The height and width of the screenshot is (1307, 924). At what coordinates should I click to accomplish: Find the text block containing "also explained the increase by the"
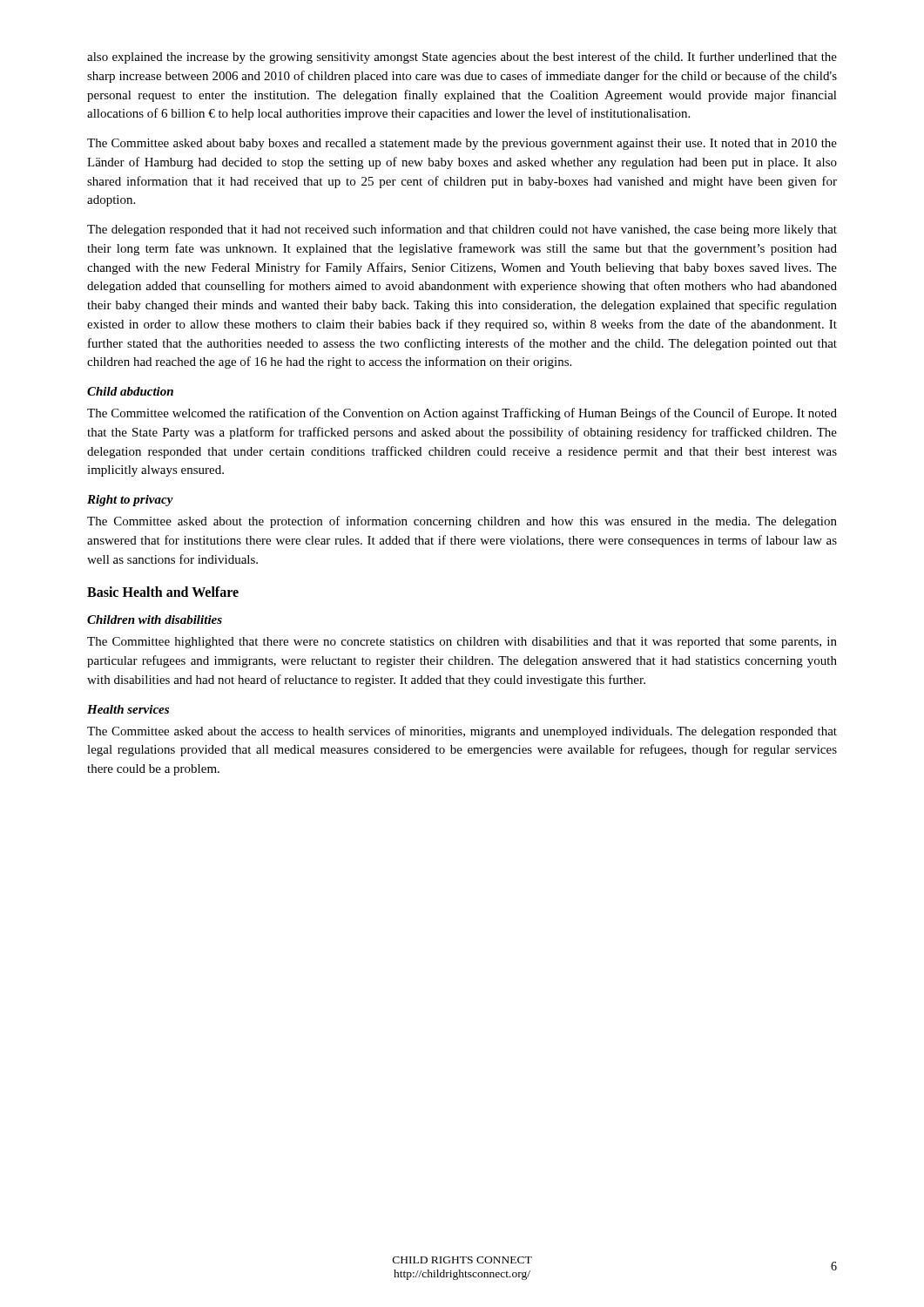click(x=462, y=85)
